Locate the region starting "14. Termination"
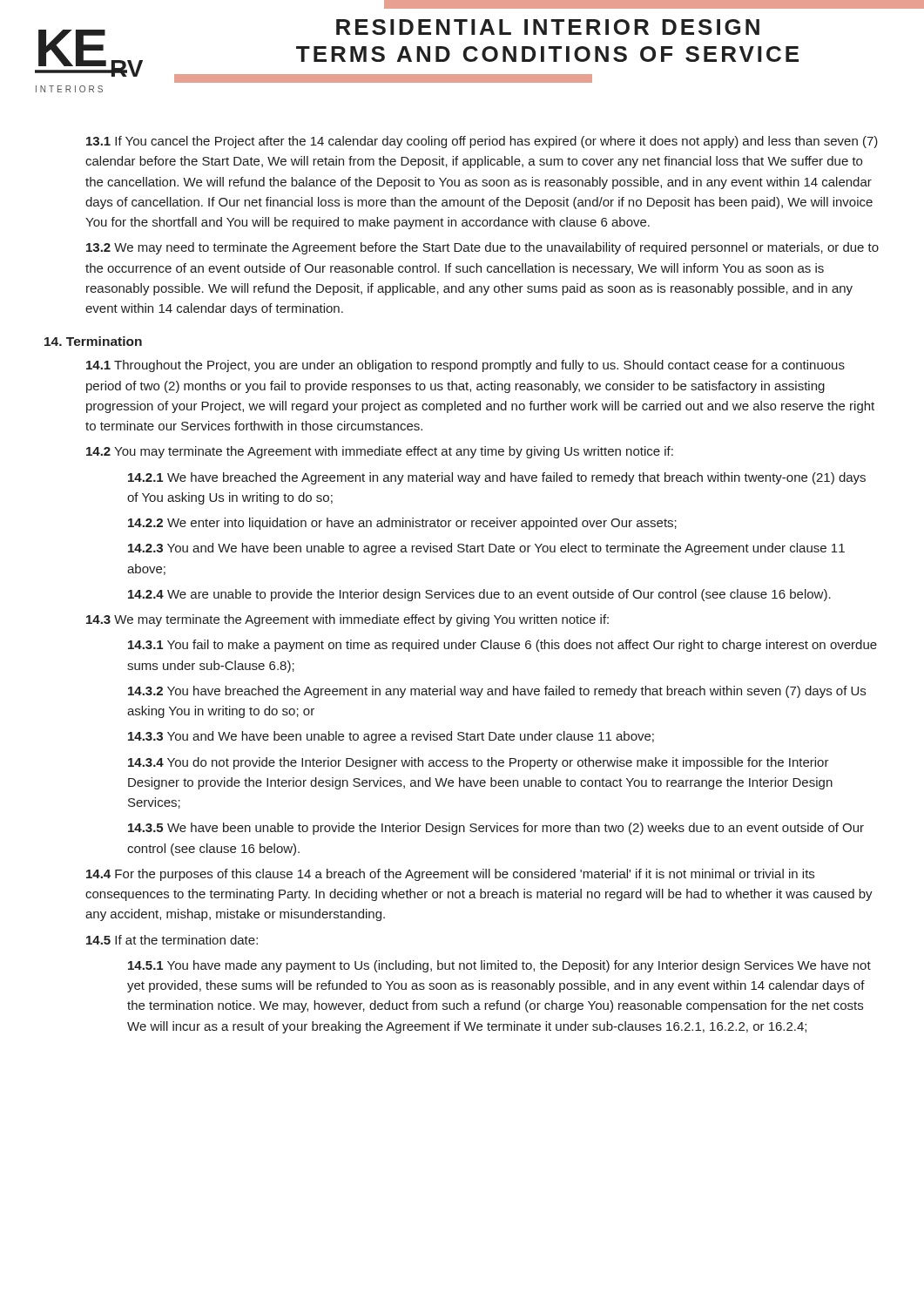Screen dimensions: 1307x924 [93, 341]
